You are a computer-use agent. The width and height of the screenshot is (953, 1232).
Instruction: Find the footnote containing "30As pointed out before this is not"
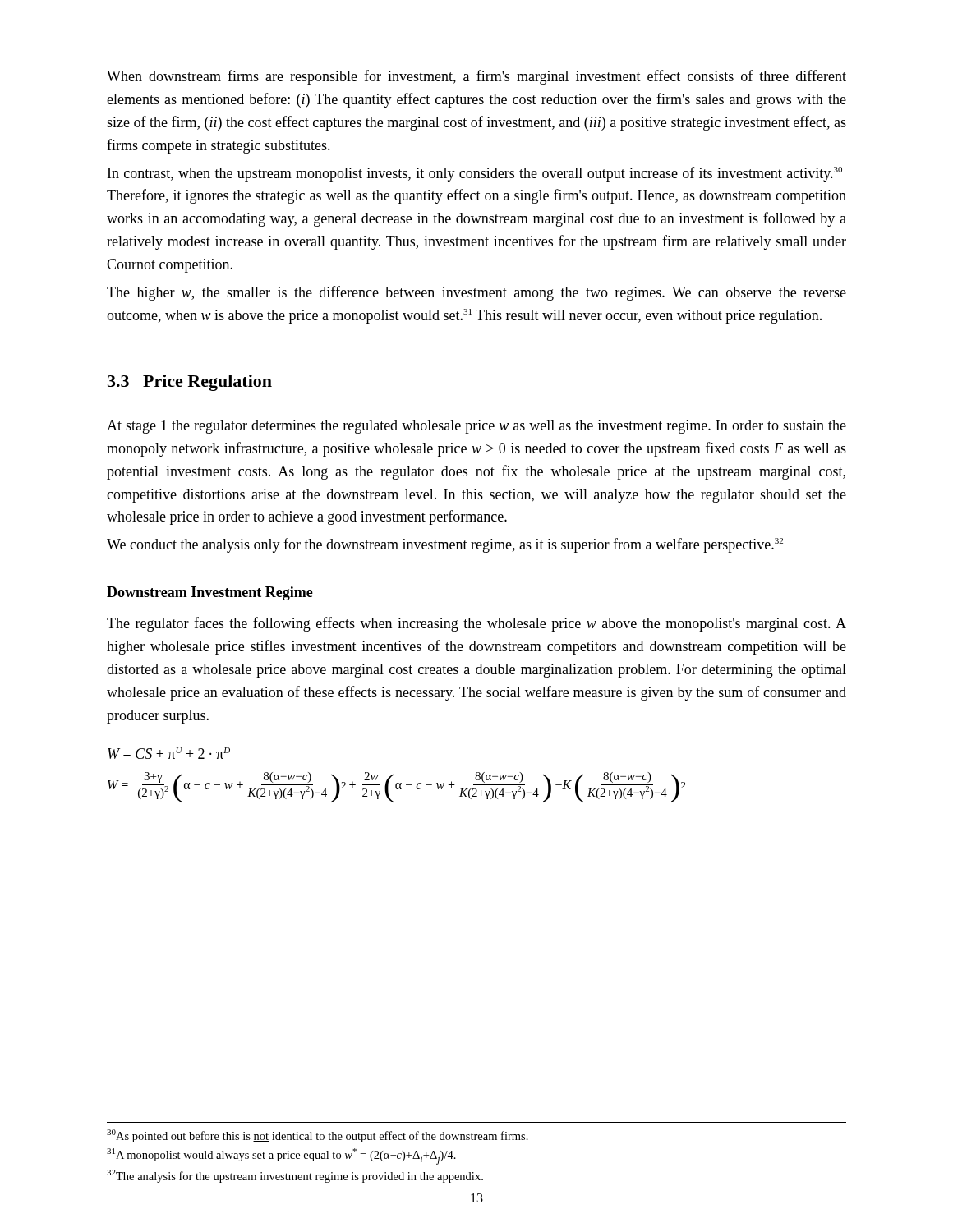[318, 1135]
